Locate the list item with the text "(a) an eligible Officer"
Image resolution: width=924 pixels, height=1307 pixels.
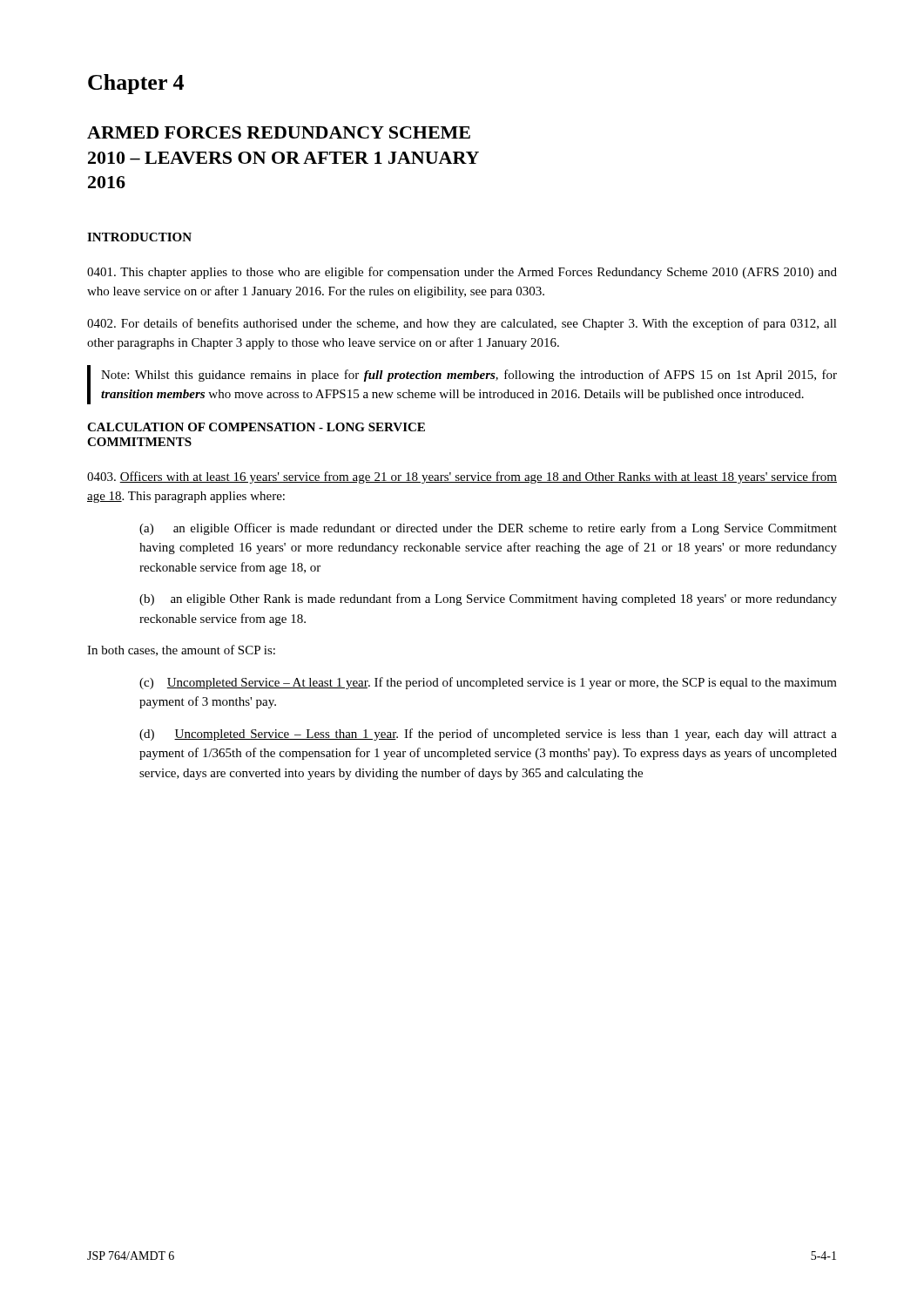pos(488,547)
